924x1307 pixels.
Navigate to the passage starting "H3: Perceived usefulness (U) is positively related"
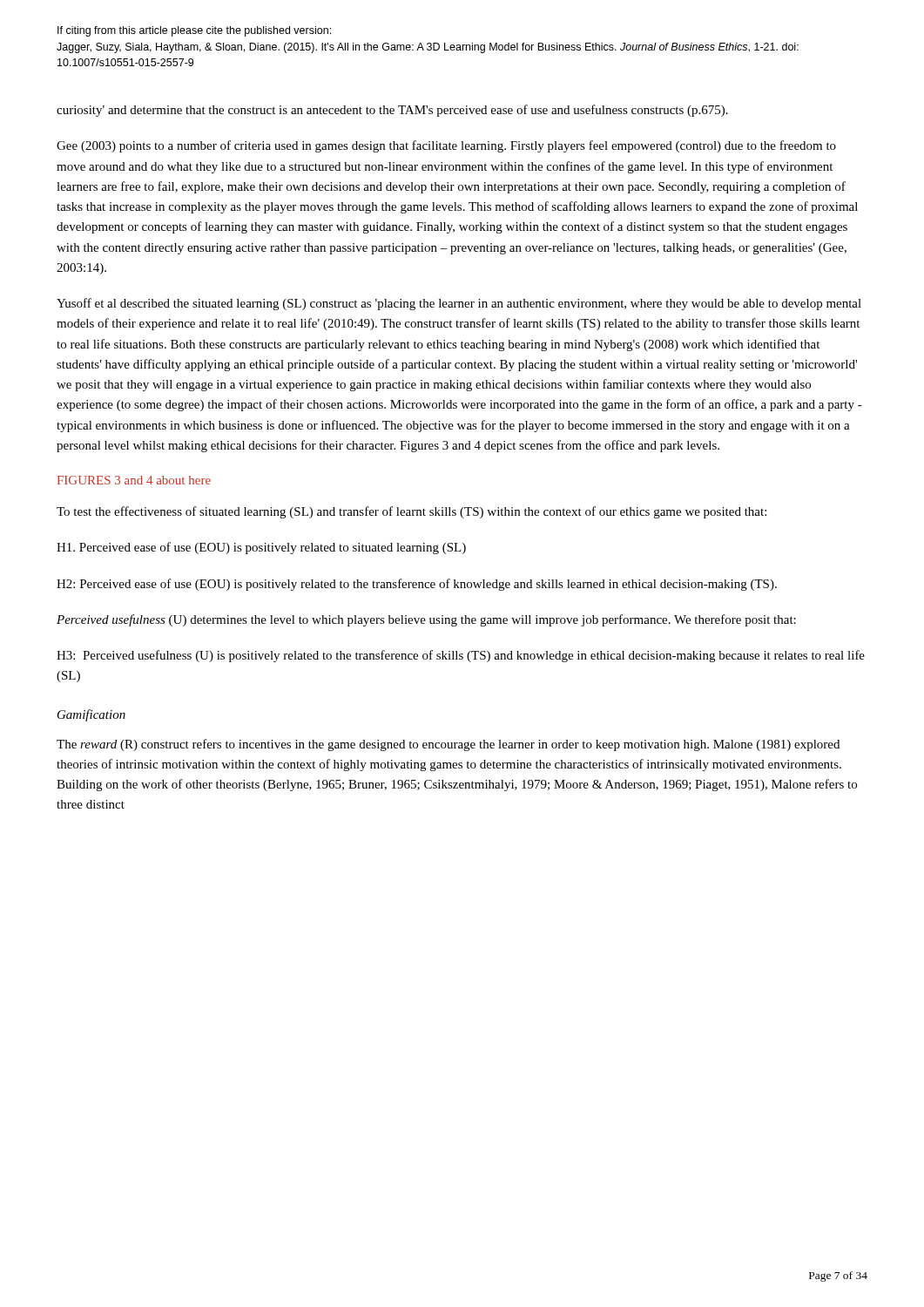pyautogui.click(x=461, y=665)
